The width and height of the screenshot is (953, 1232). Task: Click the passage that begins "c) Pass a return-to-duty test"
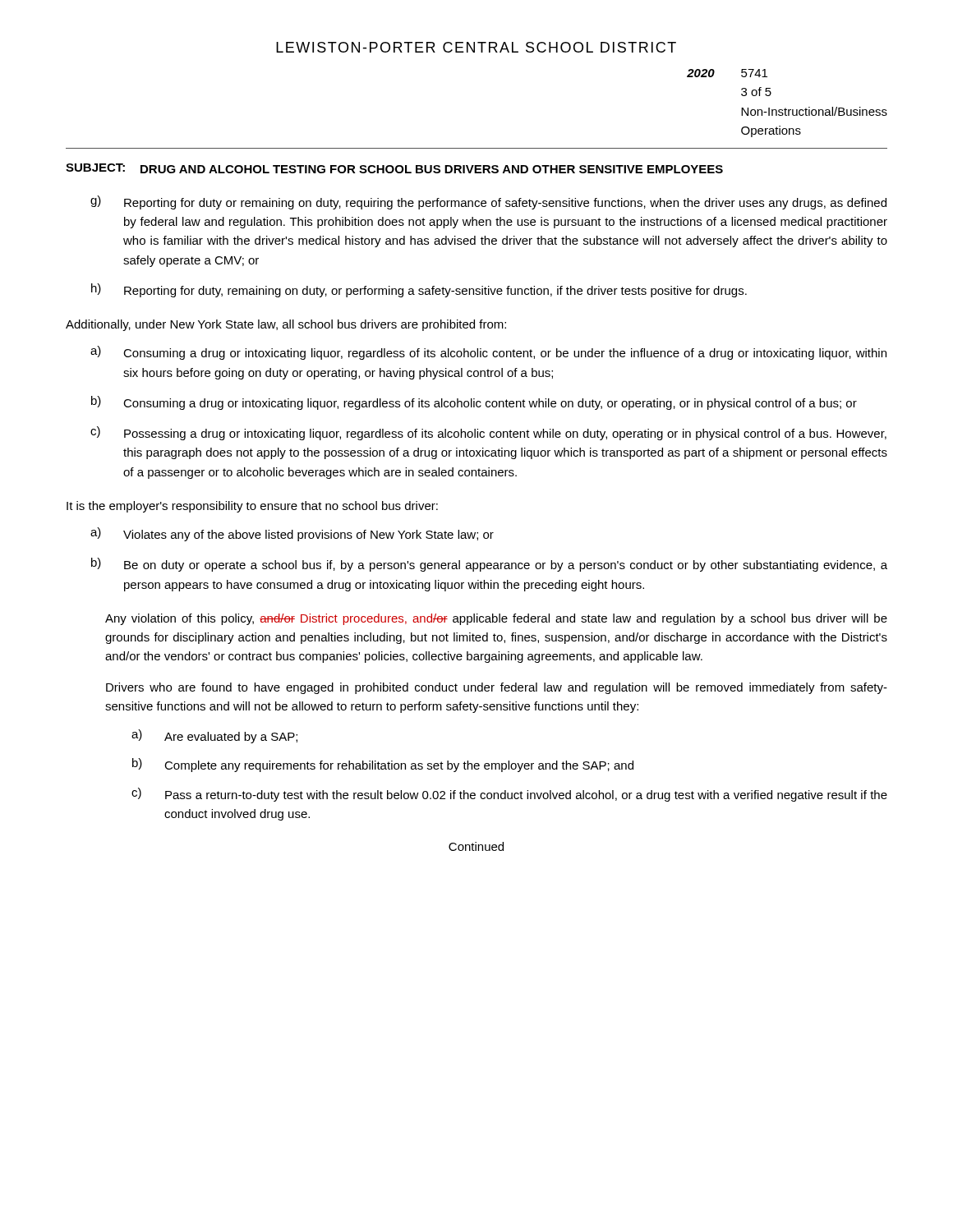509,804
